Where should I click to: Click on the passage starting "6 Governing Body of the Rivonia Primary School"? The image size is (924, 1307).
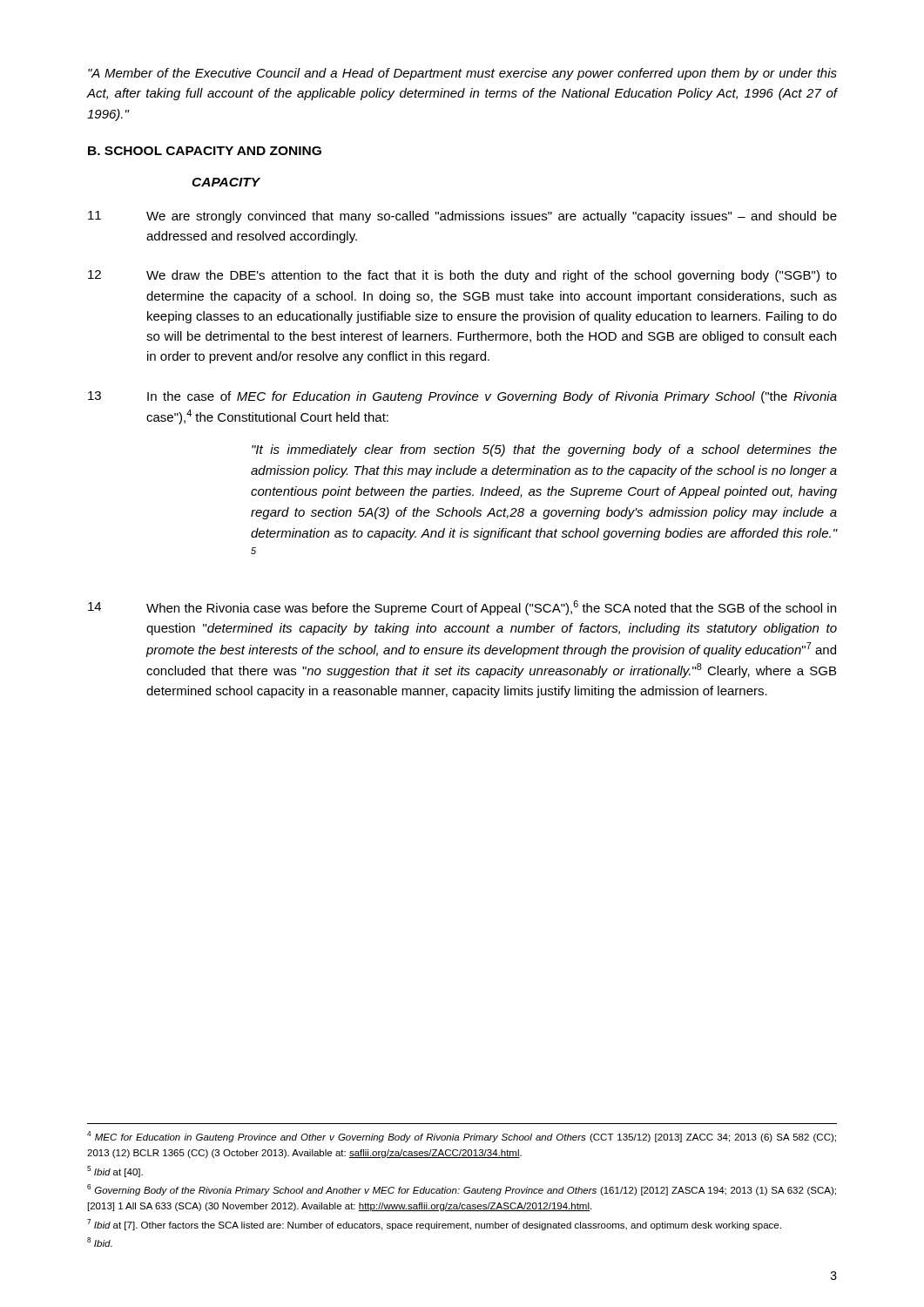click(x=462, y=1197)
